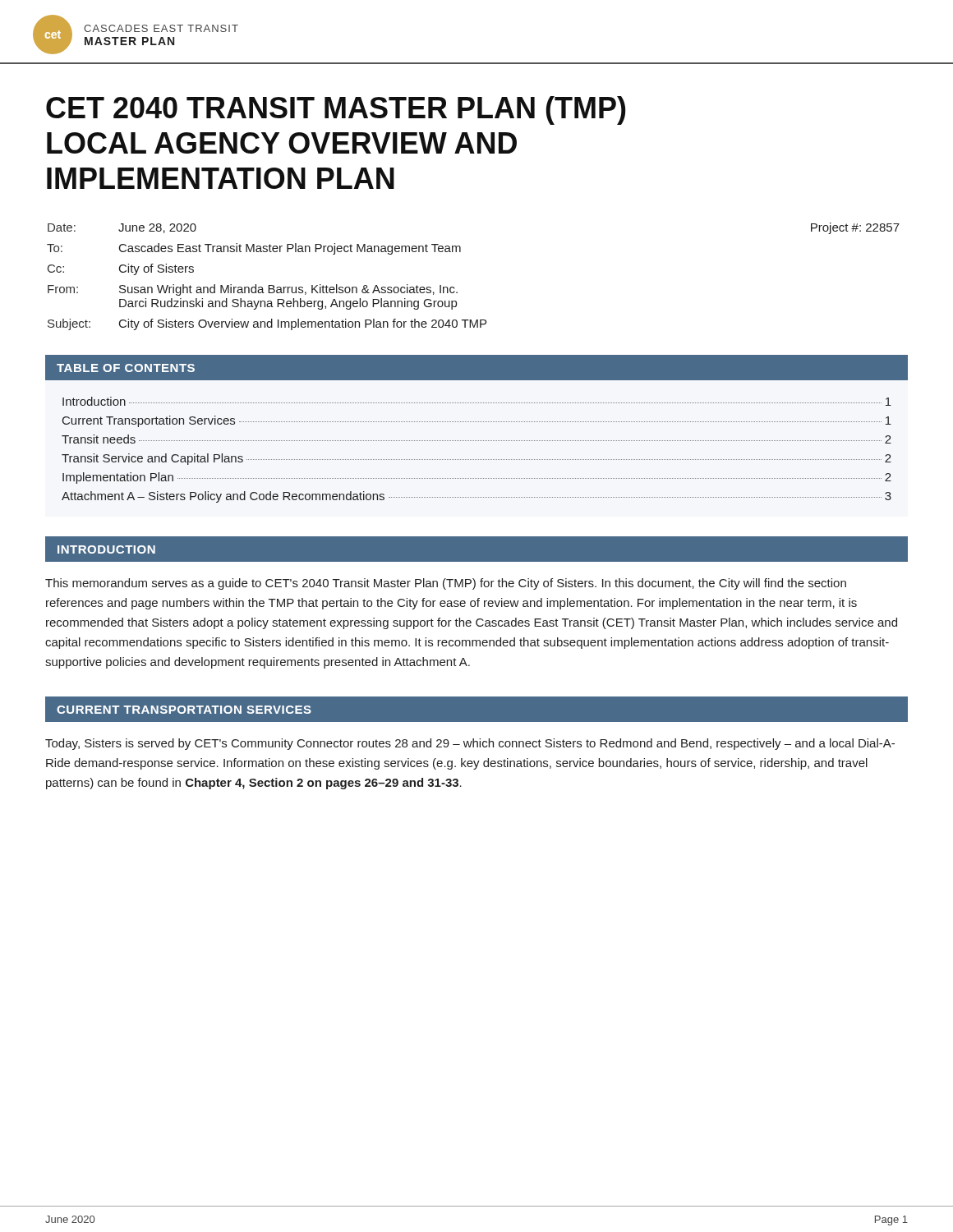The image size is (953, 1232).
Task: Locate the table
Action: click(x=476, y=275)
